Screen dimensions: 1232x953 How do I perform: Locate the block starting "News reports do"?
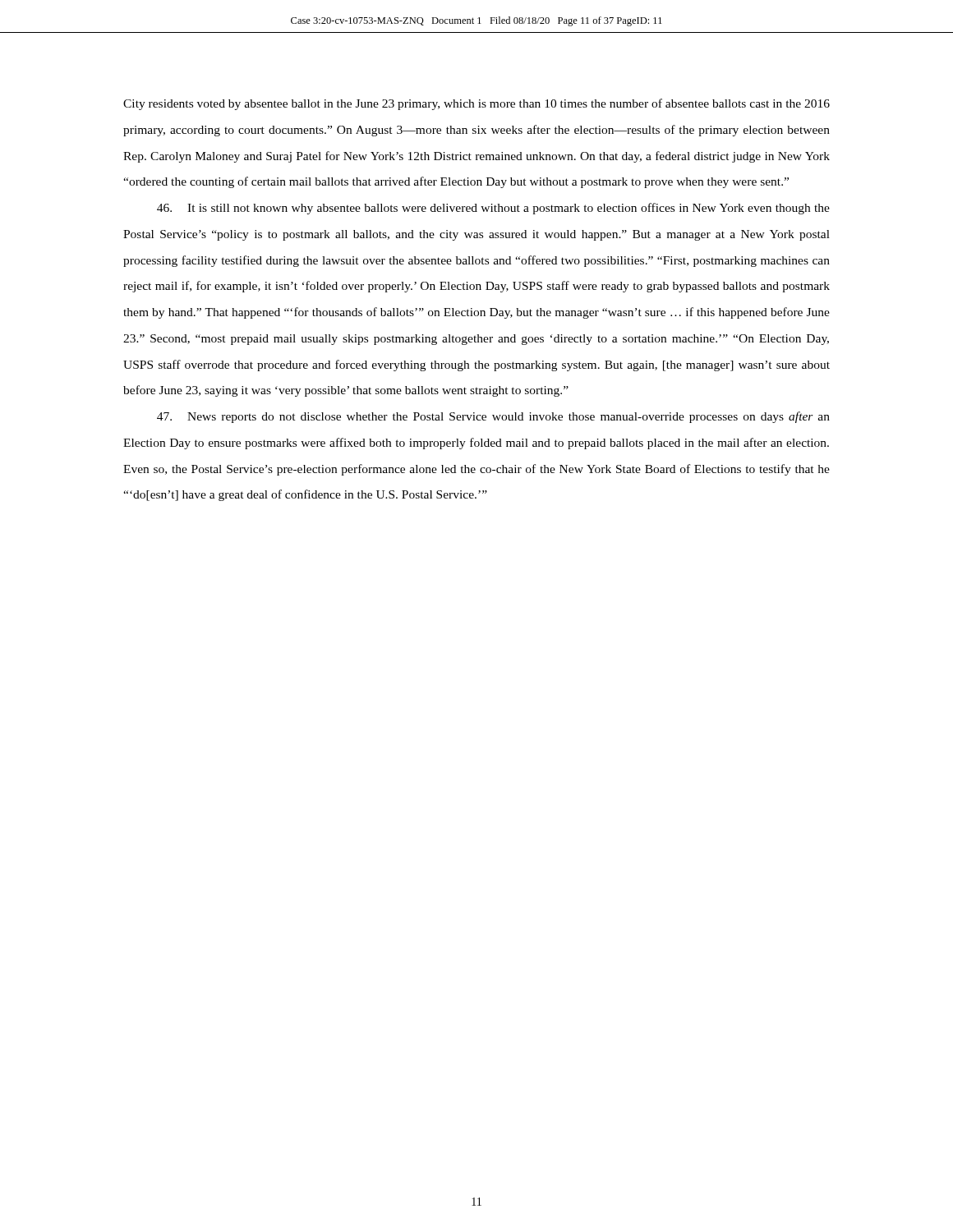[x=476, y=452]
